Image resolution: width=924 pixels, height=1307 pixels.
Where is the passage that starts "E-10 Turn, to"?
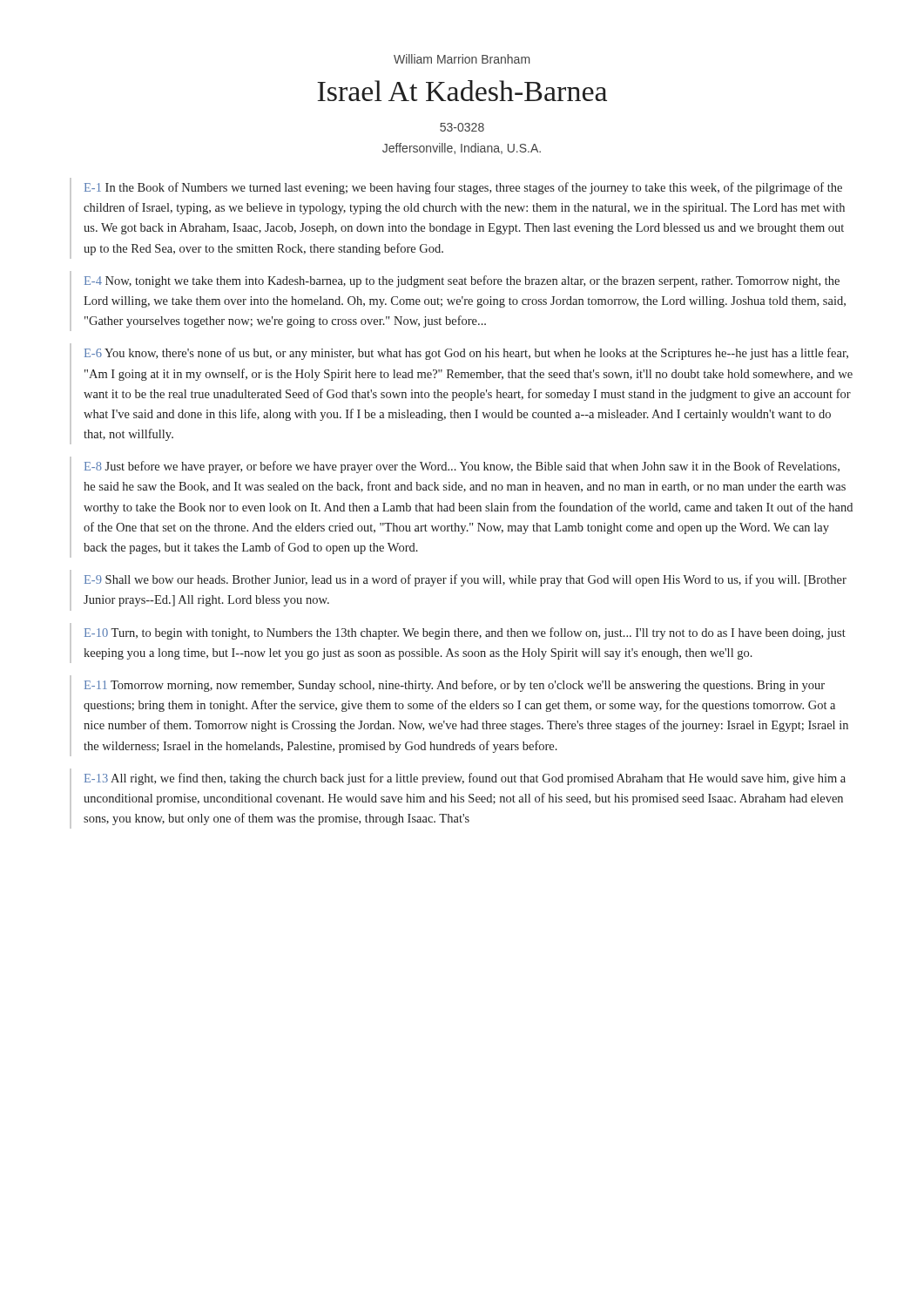pos(464,642)
